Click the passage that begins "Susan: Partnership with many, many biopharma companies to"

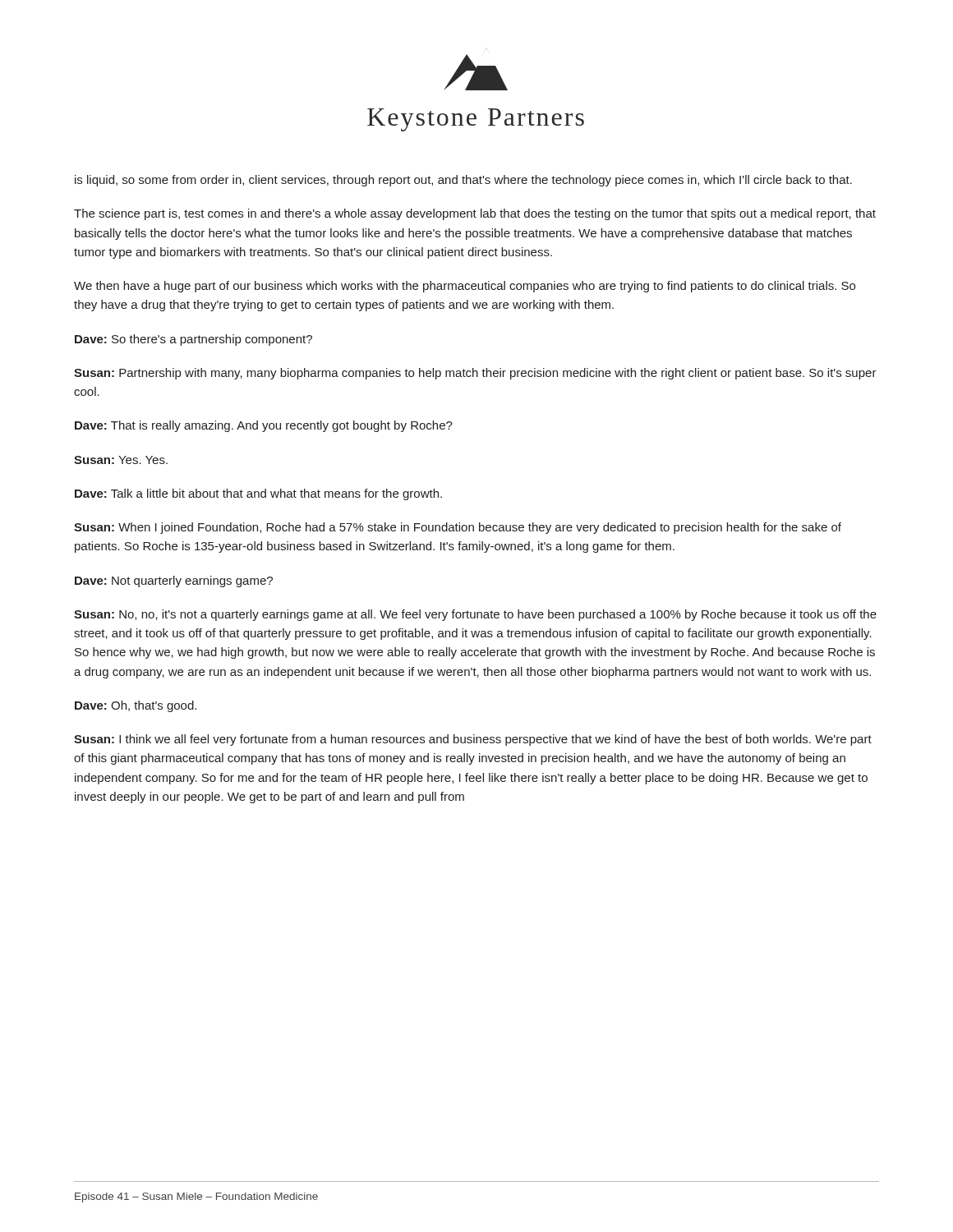[x=475, y=382]
